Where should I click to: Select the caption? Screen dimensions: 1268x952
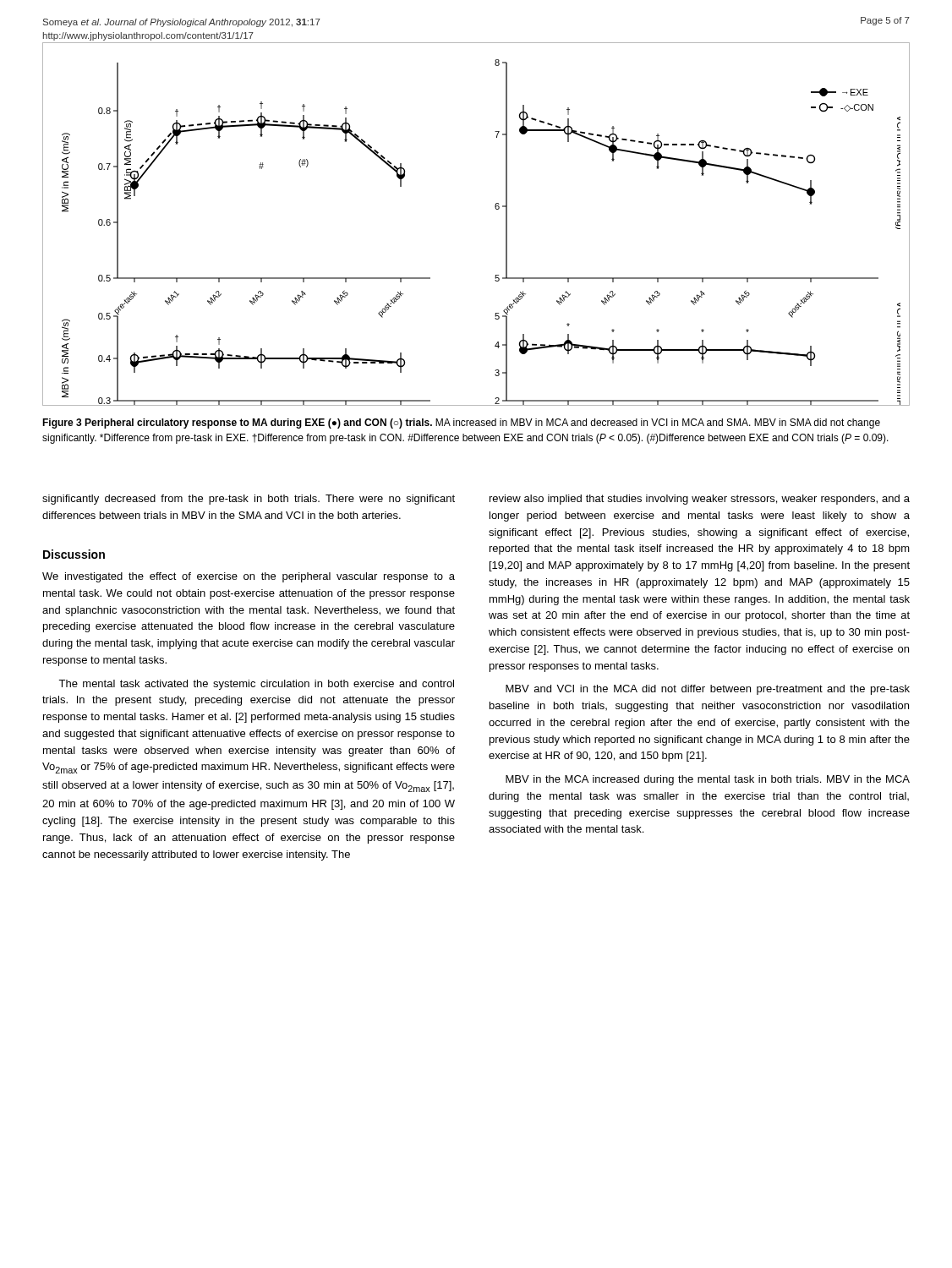tap(466, 430)
